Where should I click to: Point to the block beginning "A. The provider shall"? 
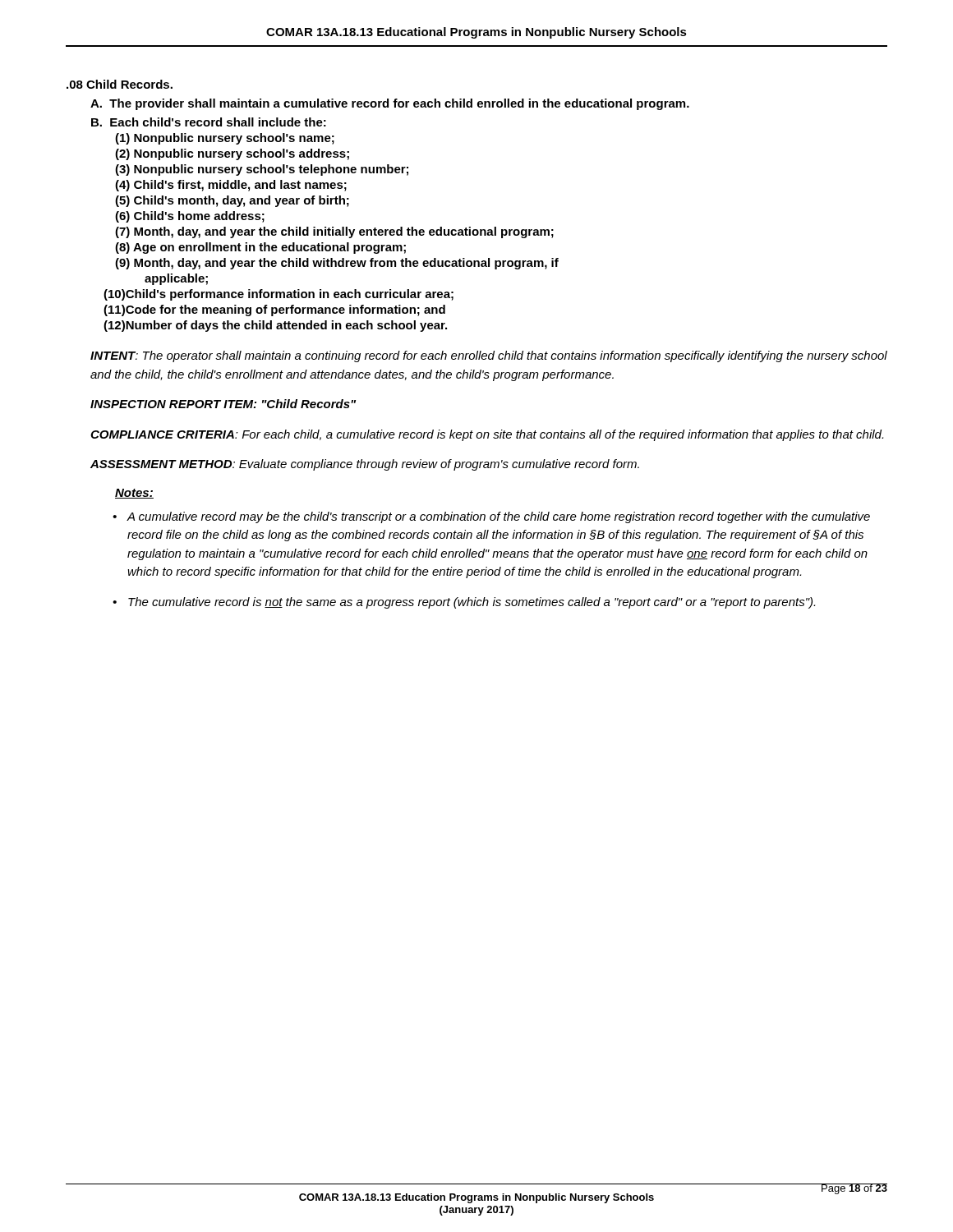(390, 103)
